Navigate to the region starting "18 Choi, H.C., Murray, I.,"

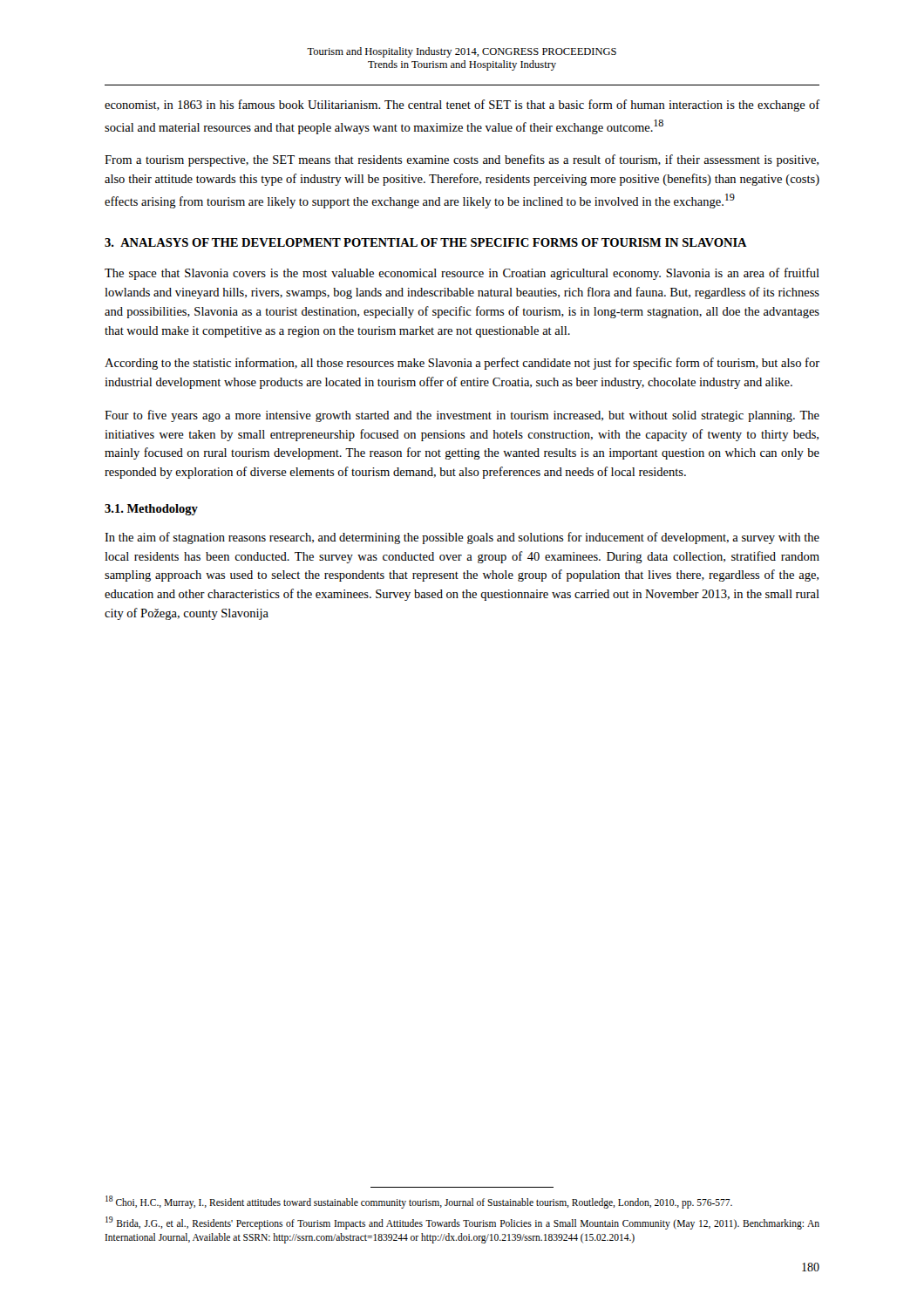point(419,1201)
